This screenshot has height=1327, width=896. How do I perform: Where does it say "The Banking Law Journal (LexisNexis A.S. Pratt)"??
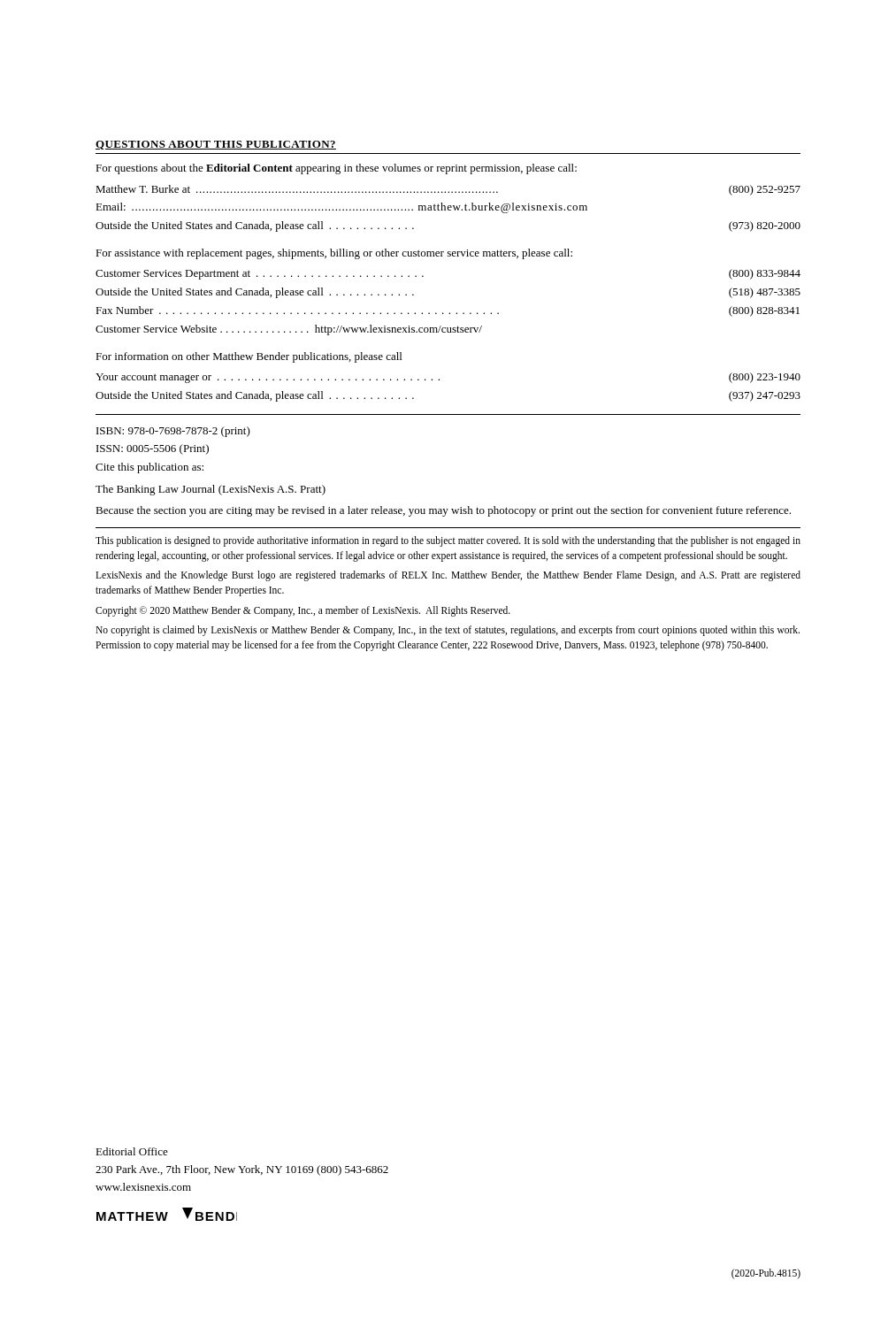click(210, 489)
